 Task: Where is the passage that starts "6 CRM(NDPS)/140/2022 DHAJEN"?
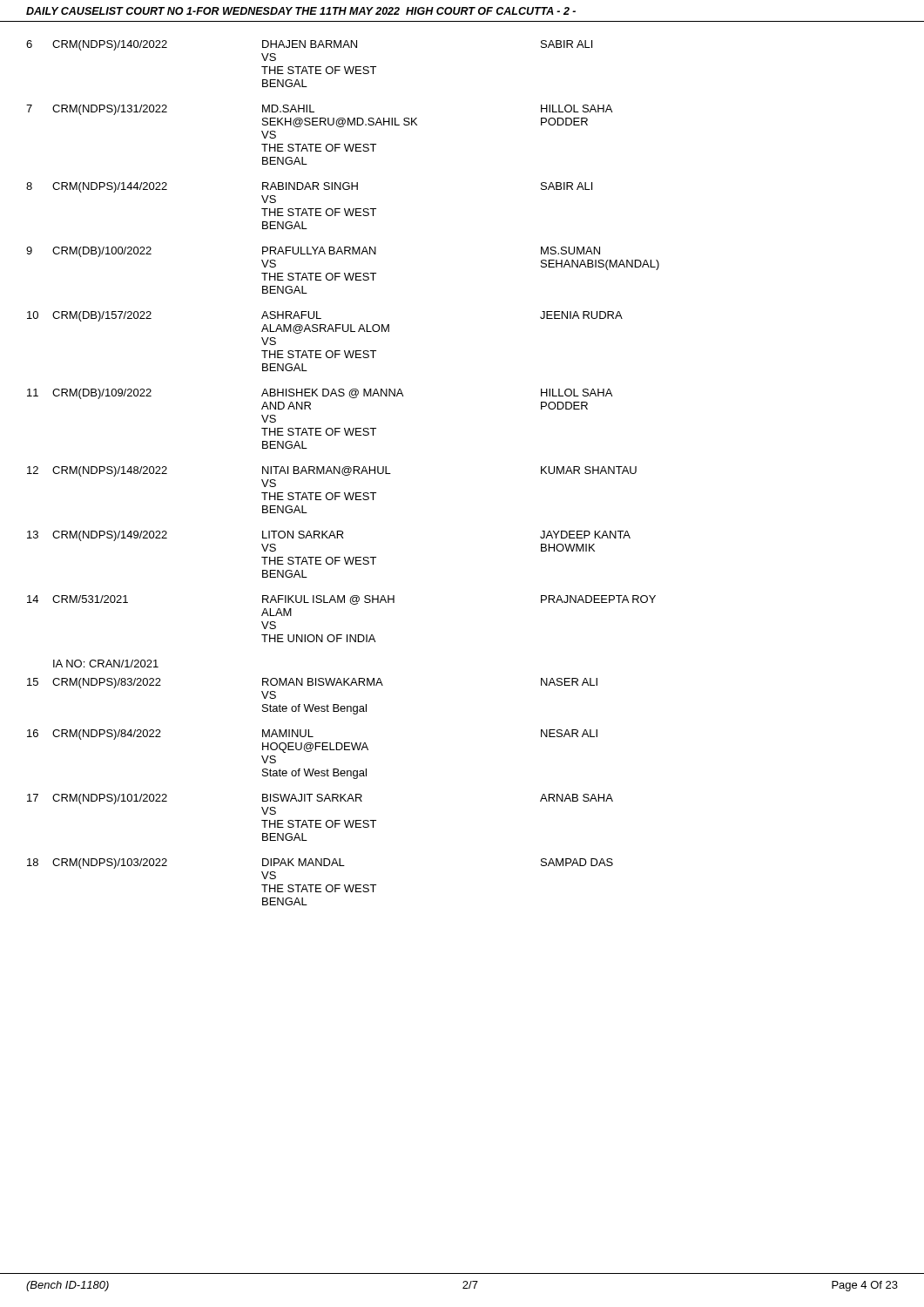pos(309,45)
